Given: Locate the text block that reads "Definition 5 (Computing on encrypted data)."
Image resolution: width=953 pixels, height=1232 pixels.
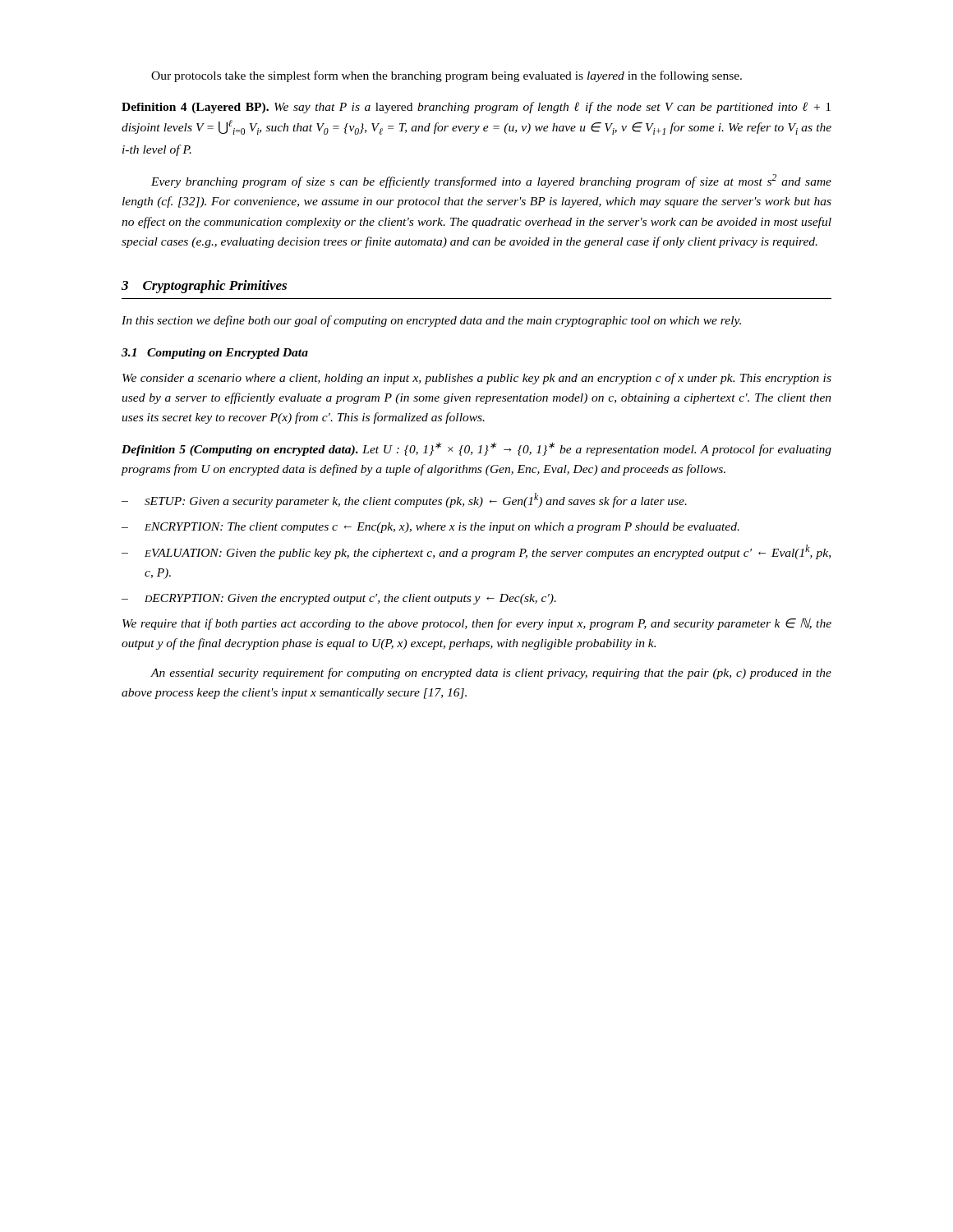Looking at the screenshot, I should pyautogui.click(x=476, y=458).
